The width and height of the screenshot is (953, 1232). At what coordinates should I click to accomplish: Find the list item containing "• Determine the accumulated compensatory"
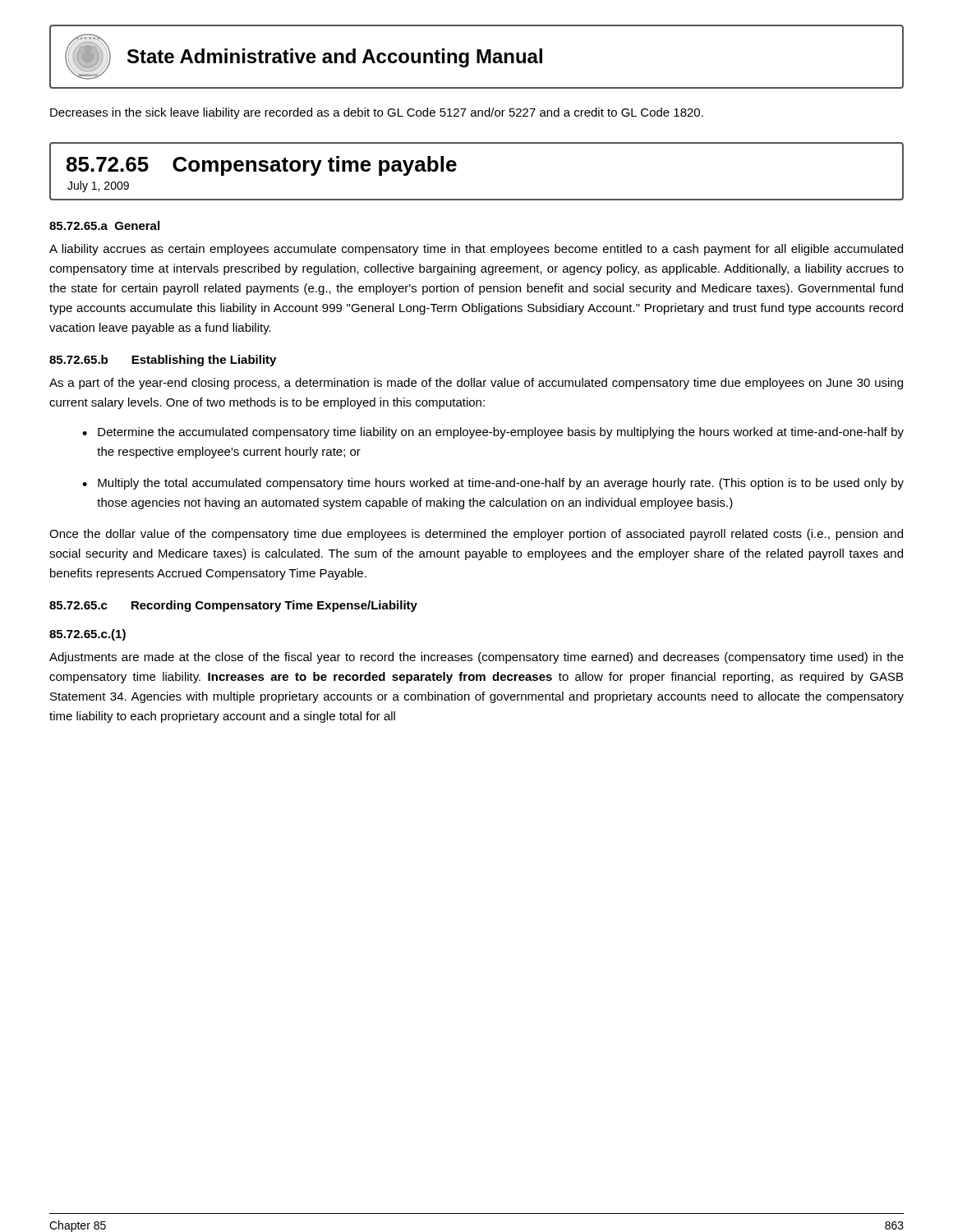tap(493, 441)
